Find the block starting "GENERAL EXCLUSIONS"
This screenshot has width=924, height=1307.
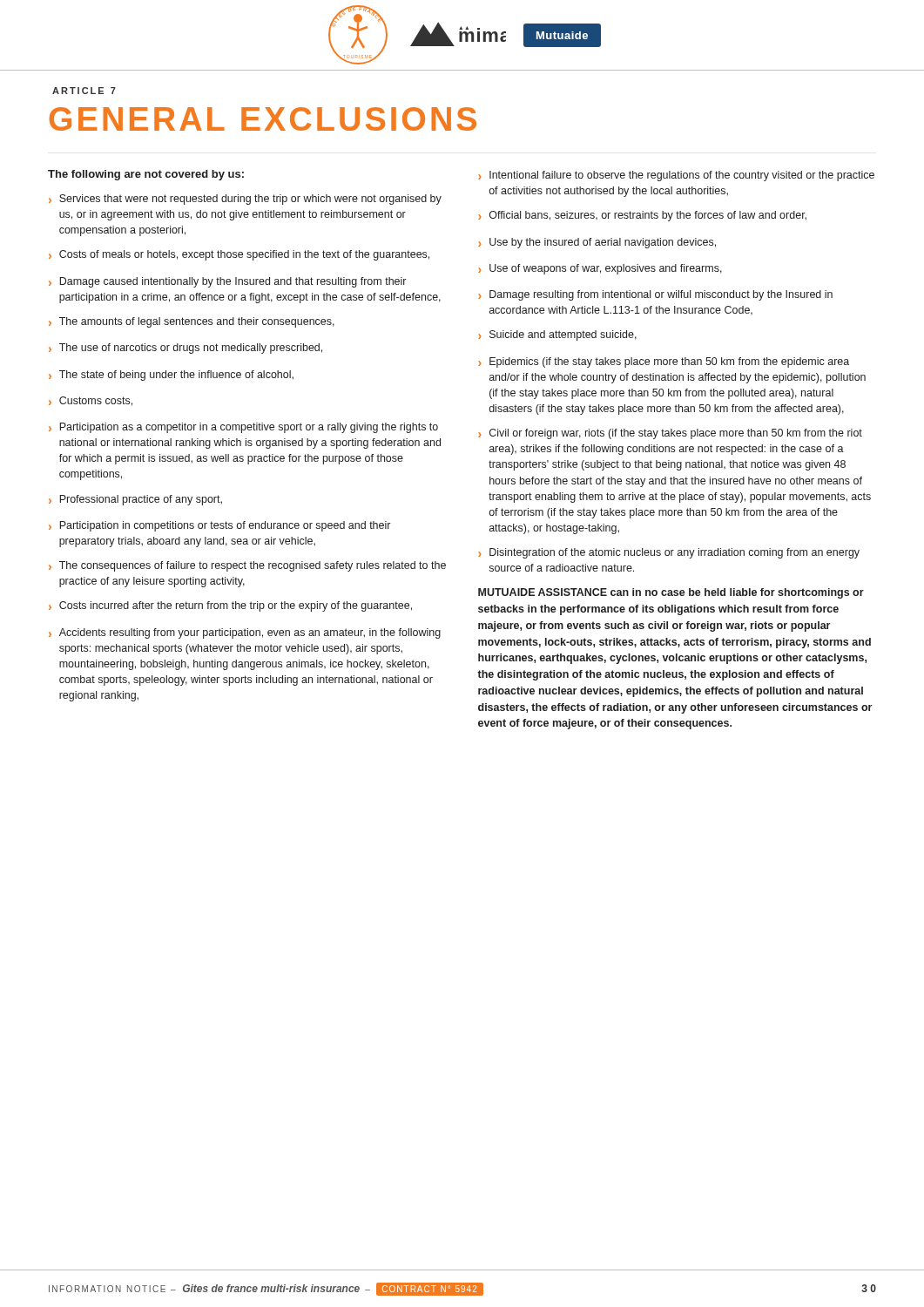coord(264,119)
